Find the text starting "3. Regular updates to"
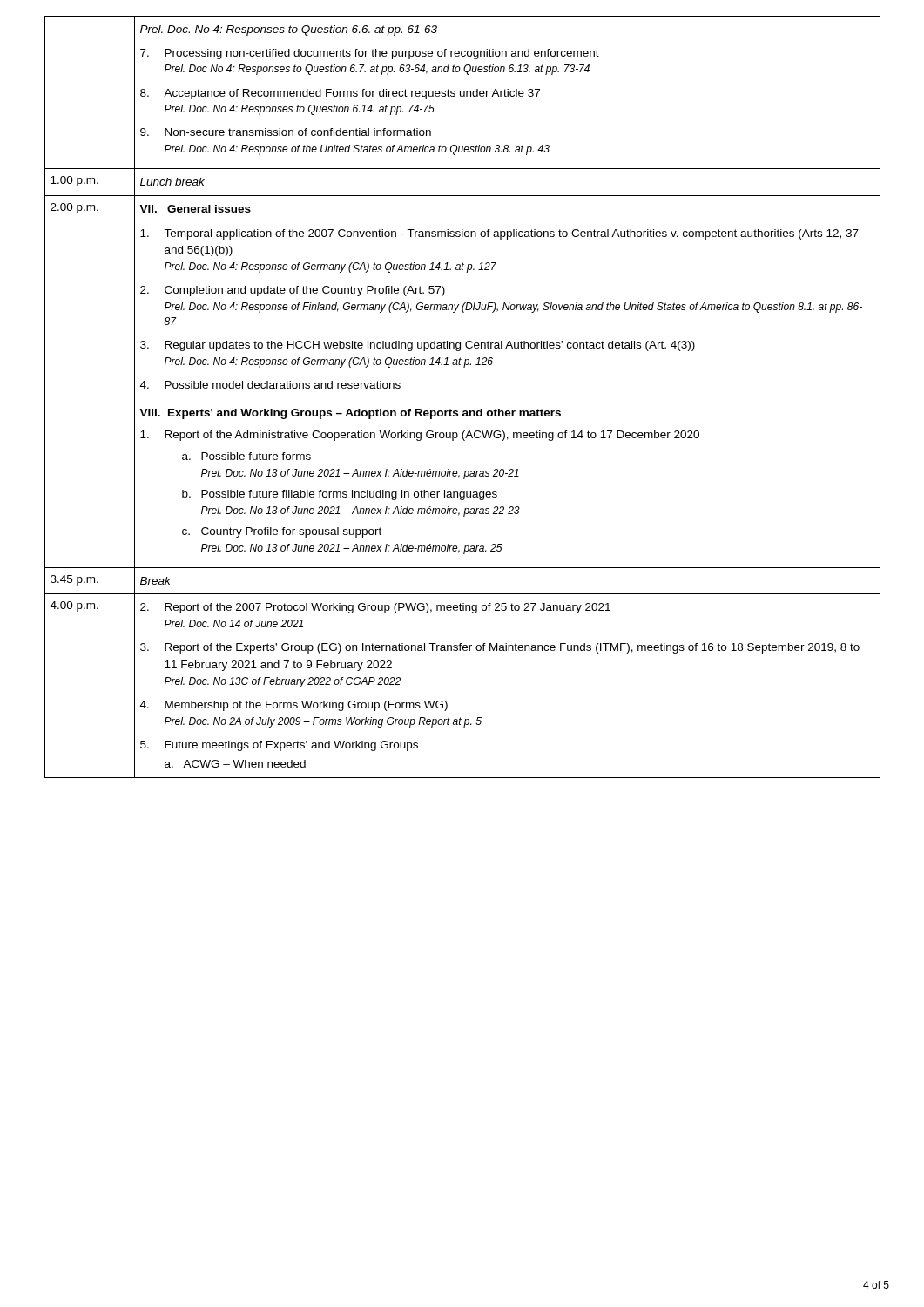The width and height of the screenshot is (924, 1307). pyautogui.click(x=507, y=353)
